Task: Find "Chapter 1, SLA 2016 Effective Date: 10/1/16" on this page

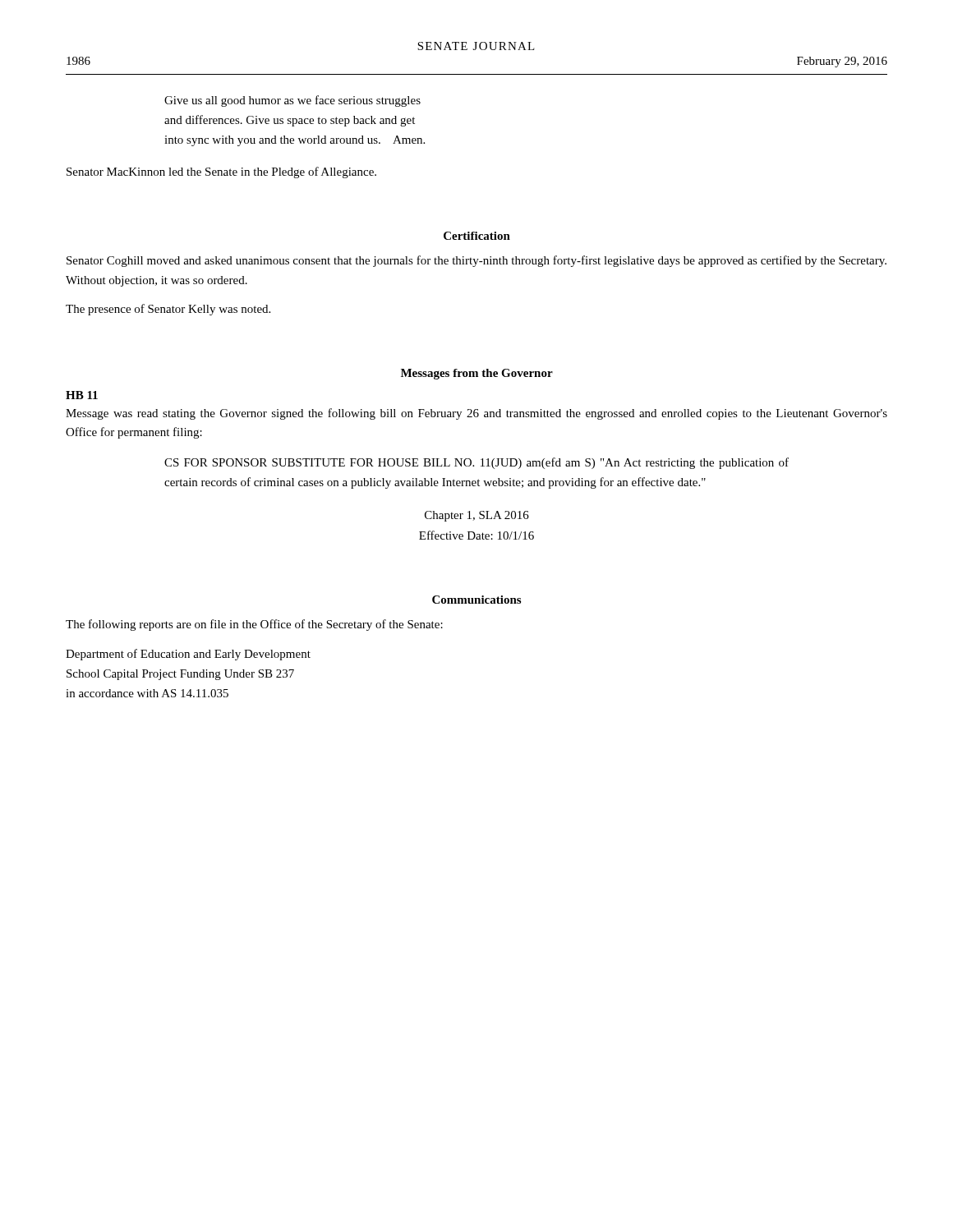Action: [476, 525]
